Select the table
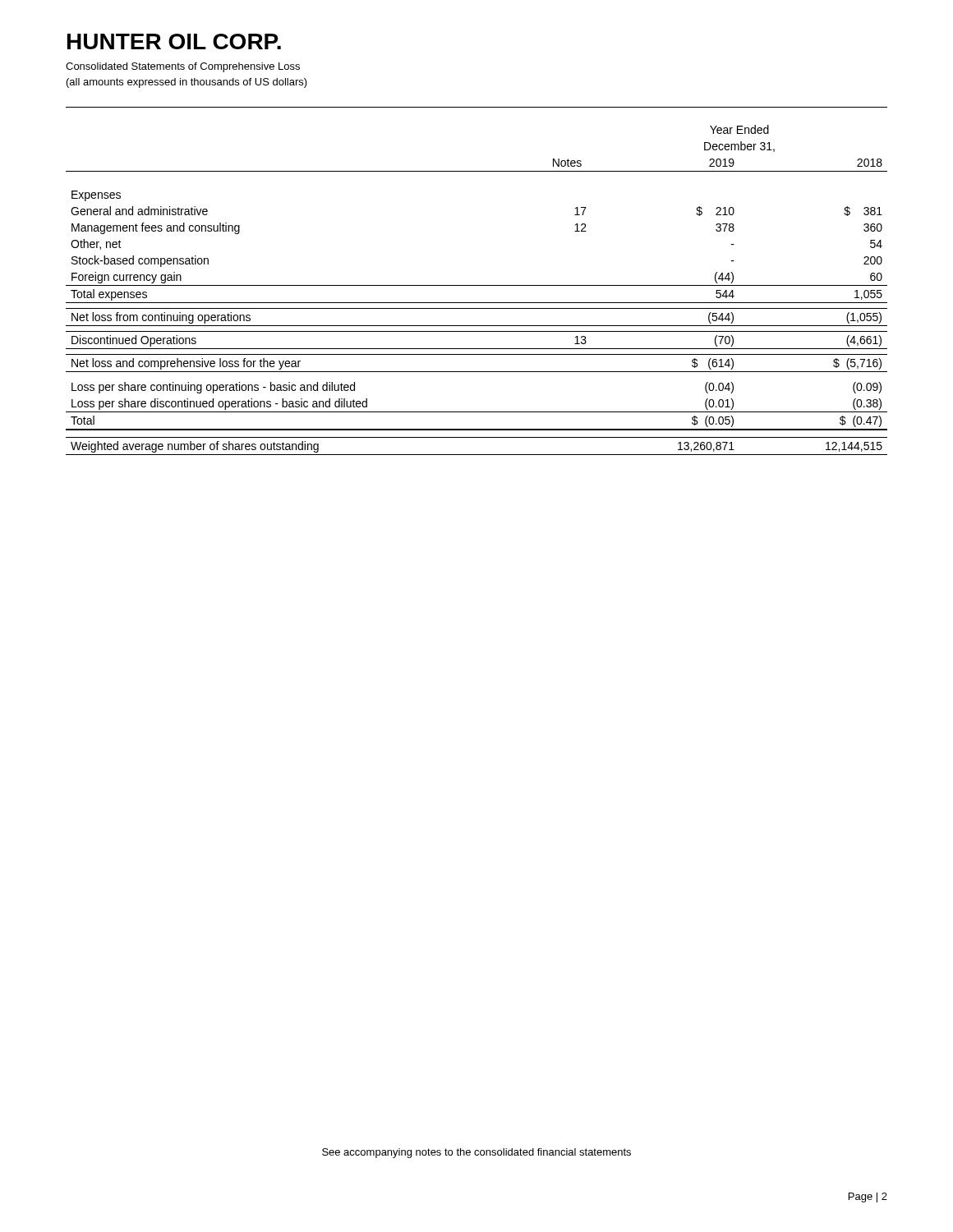The width and height of the screenshot is (953, 1232). (x=476, y=288)
